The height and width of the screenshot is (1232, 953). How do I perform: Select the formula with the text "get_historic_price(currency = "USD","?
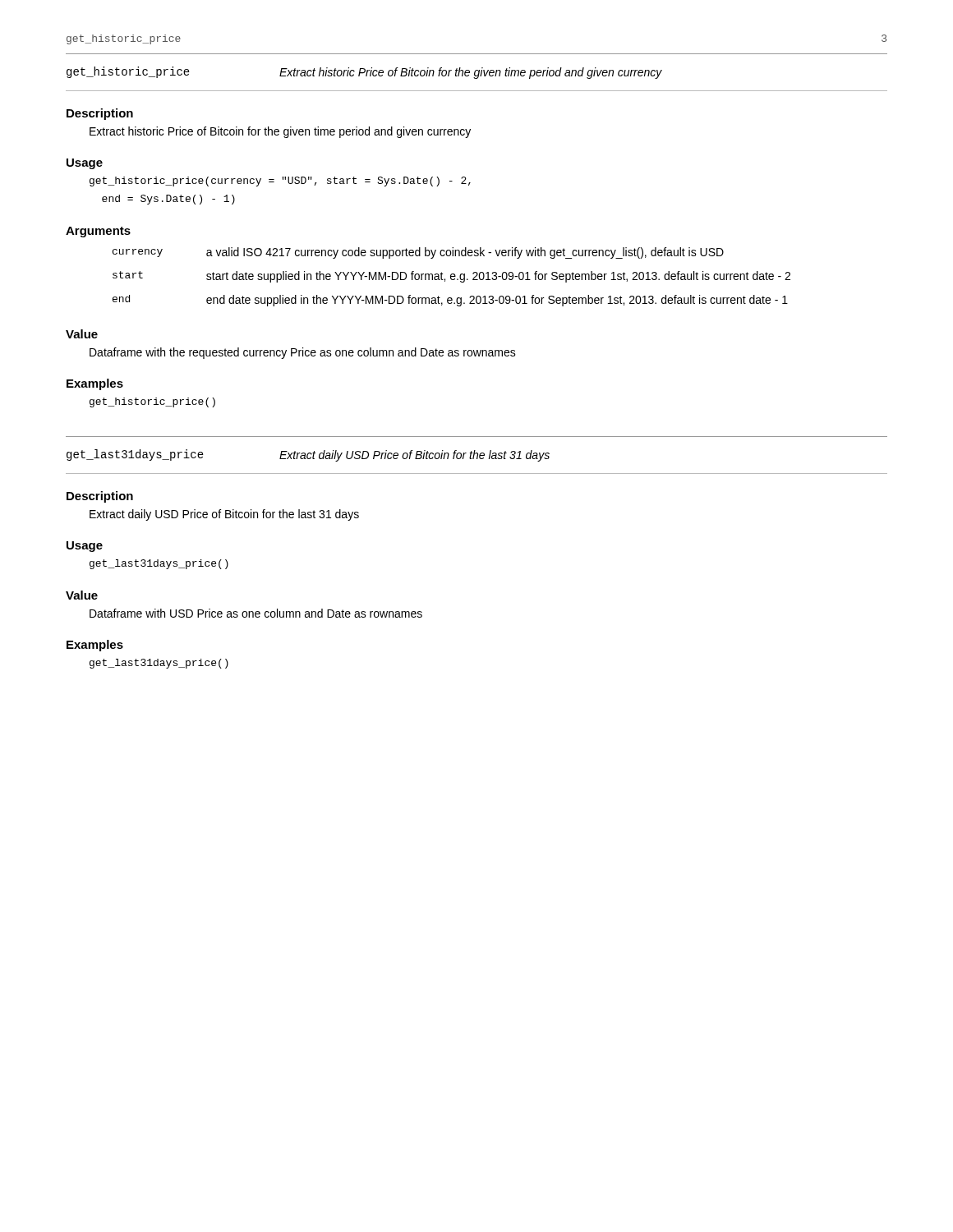pos(281,190)
